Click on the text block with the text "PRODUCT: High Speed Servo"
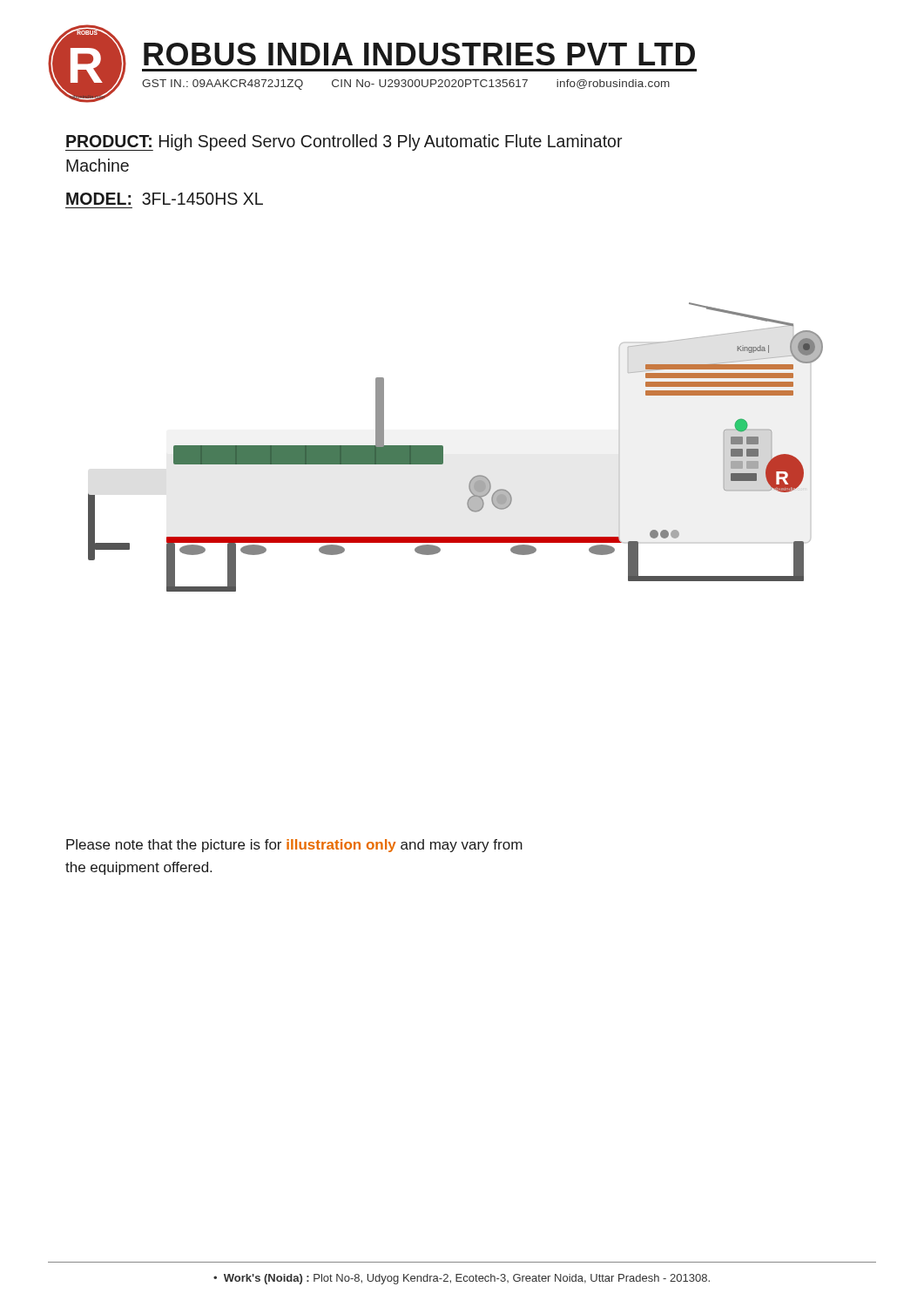Image resolution: width=924 pixels, height=1307 pixels. [344, 142]
